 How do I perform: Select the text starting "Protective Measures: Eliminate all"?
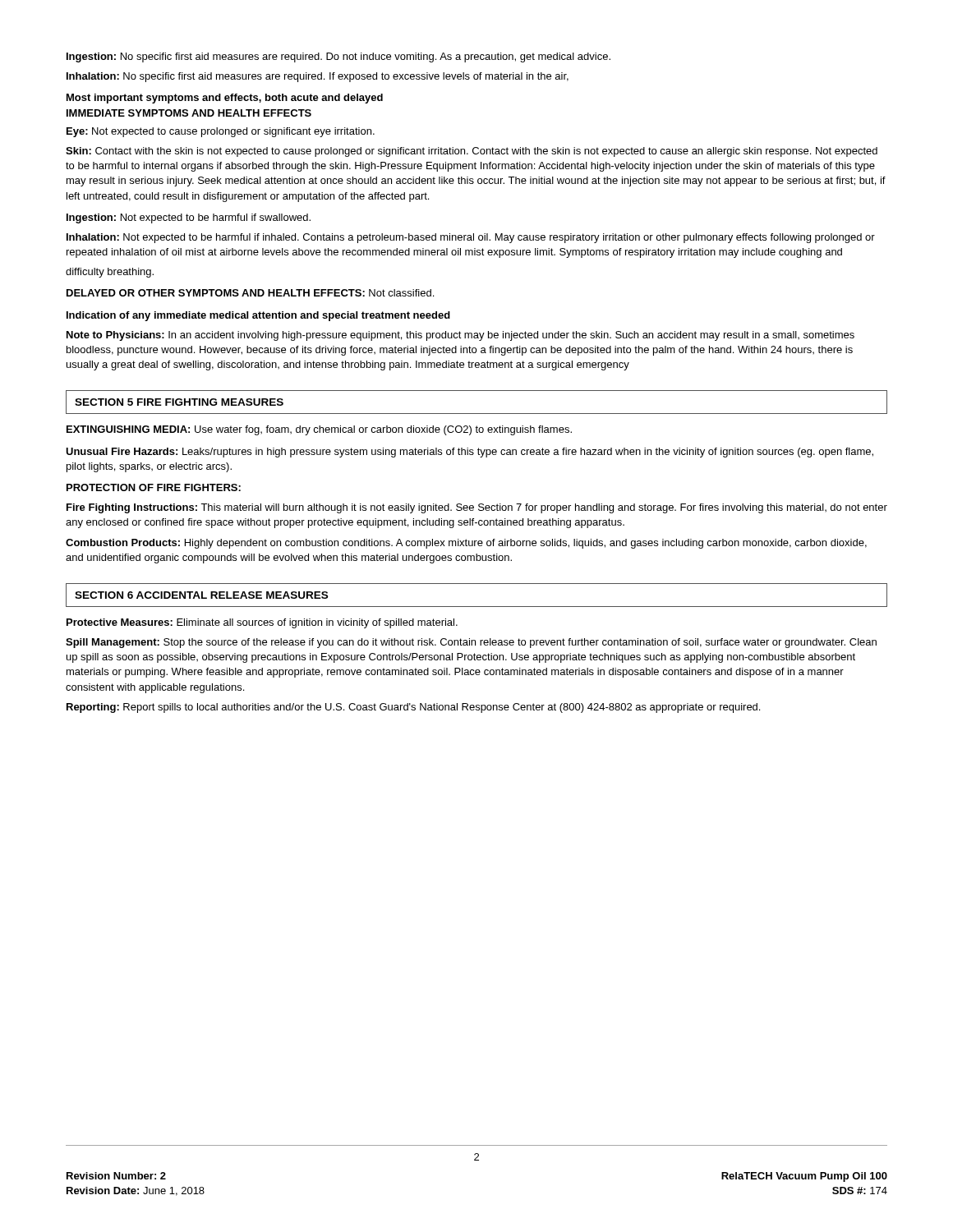coord(476,665)
